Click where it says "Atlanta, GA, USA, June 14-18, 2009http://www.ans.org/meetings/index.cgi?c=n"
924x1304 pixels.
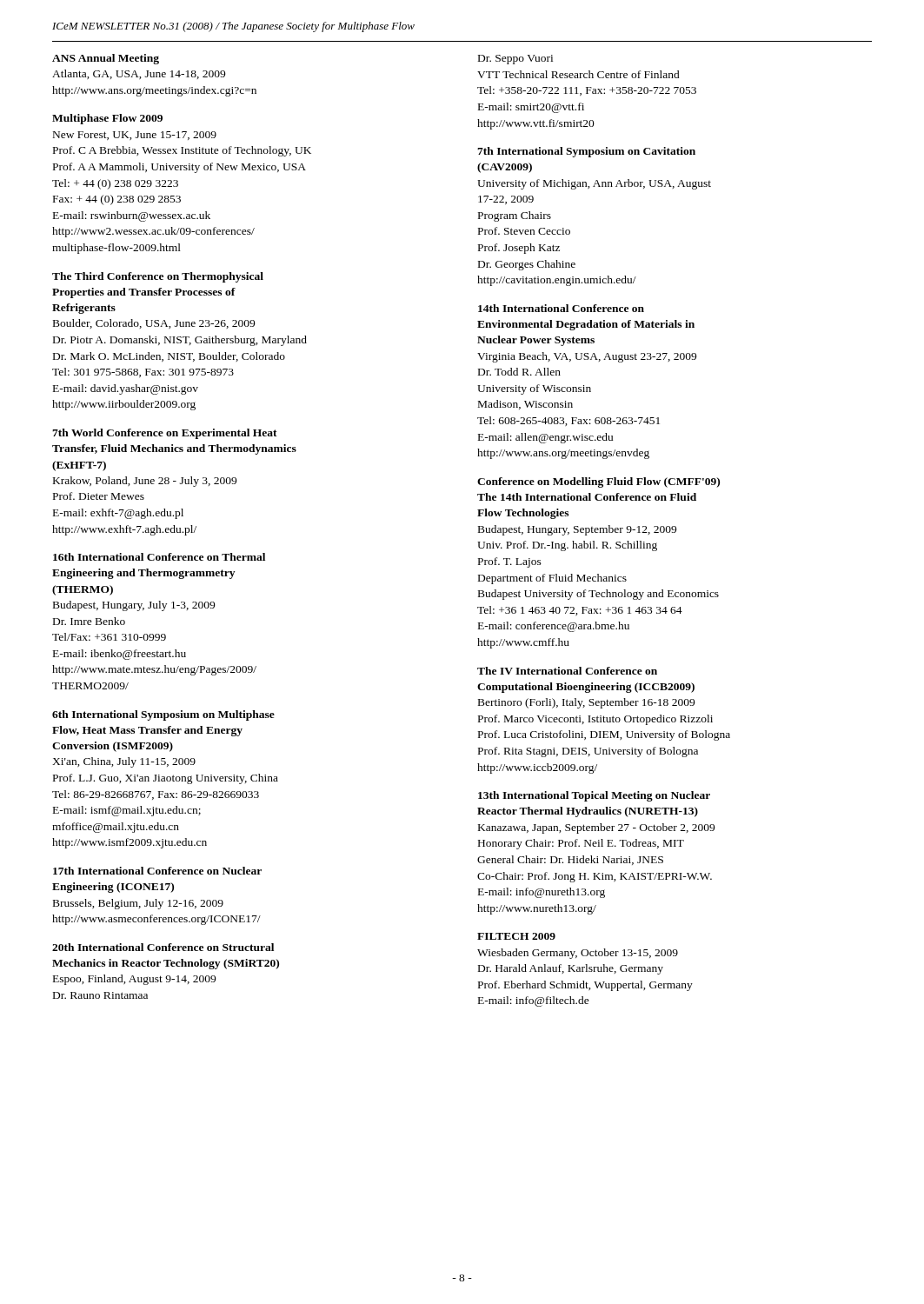coord(155,82)
